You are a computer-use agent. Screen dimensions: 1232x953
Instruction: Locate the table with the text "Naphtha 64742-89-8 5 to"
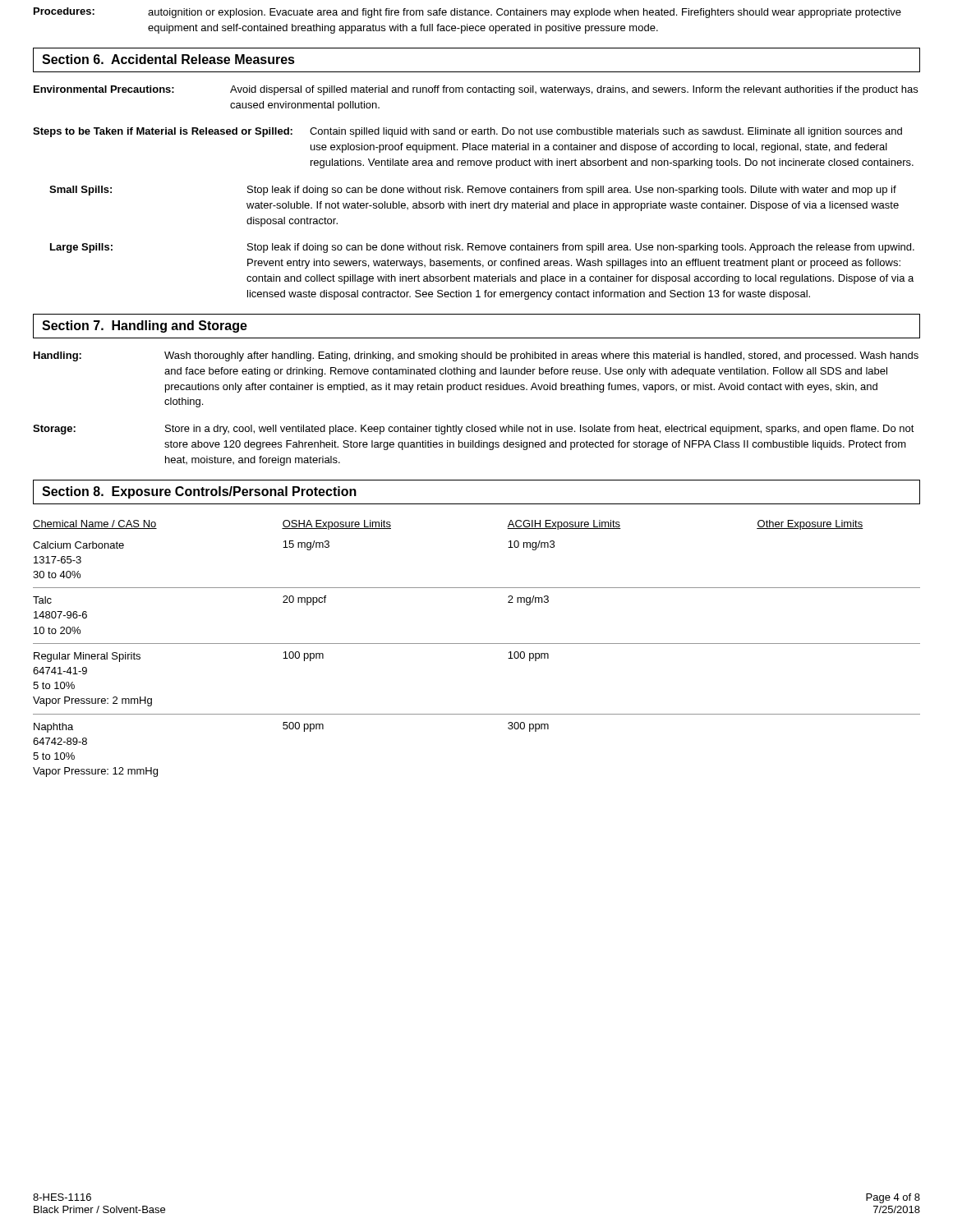click(476, 649)
